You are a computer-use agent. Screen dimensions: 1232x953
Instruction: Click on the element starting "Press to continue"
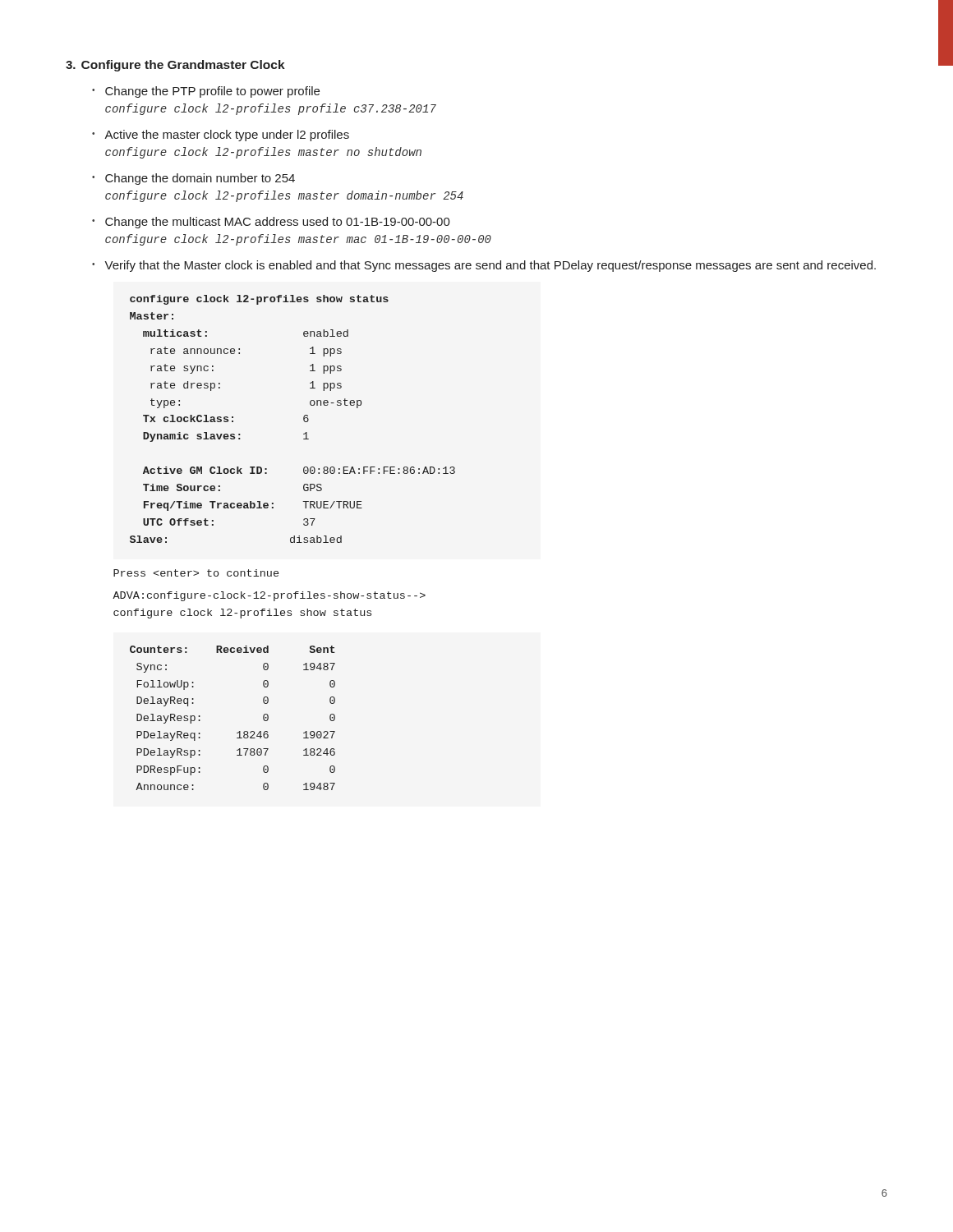[x=196, y=574]
